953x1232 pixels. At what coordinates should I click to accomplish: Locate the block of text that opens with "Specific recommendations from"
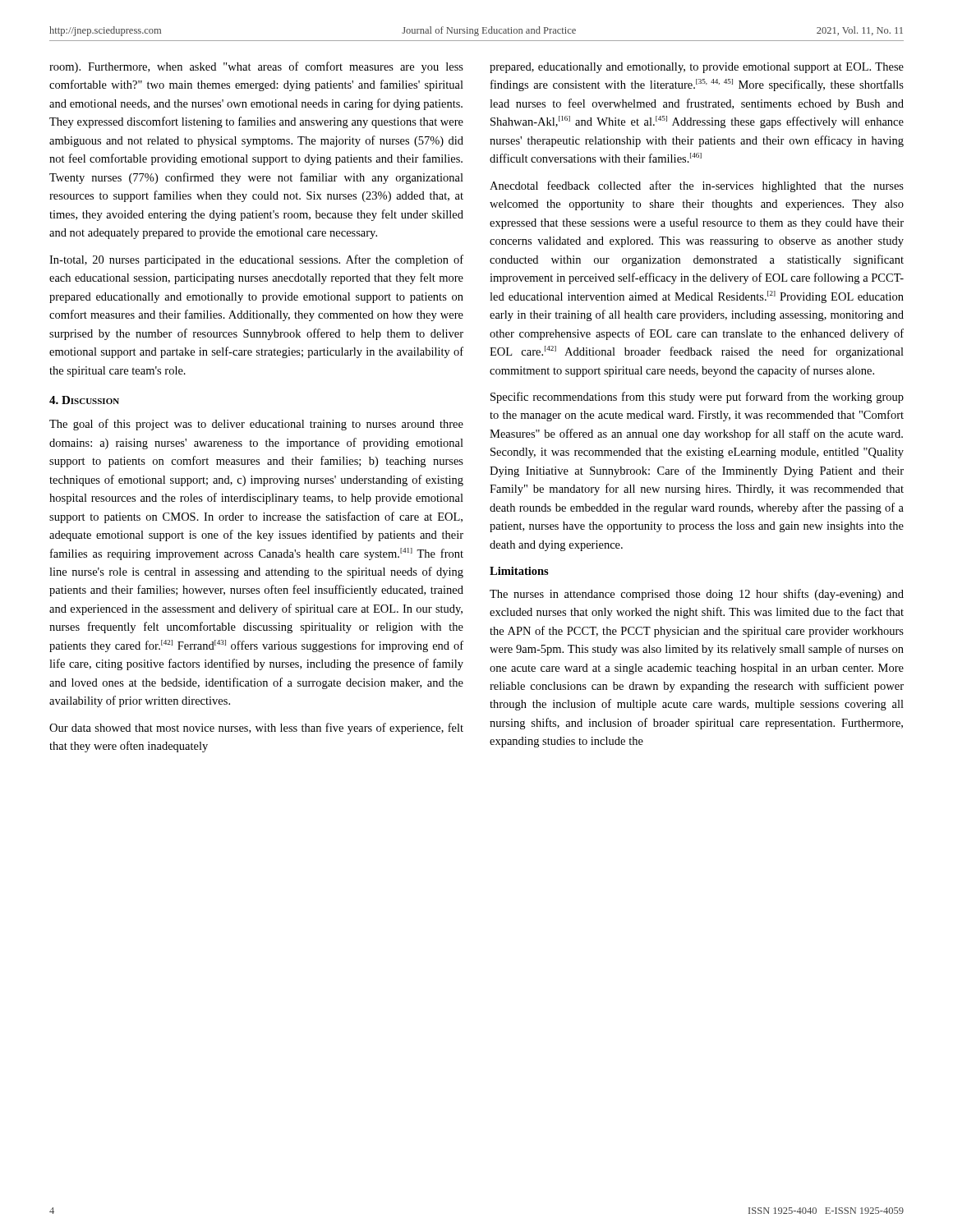click(697, 471)
